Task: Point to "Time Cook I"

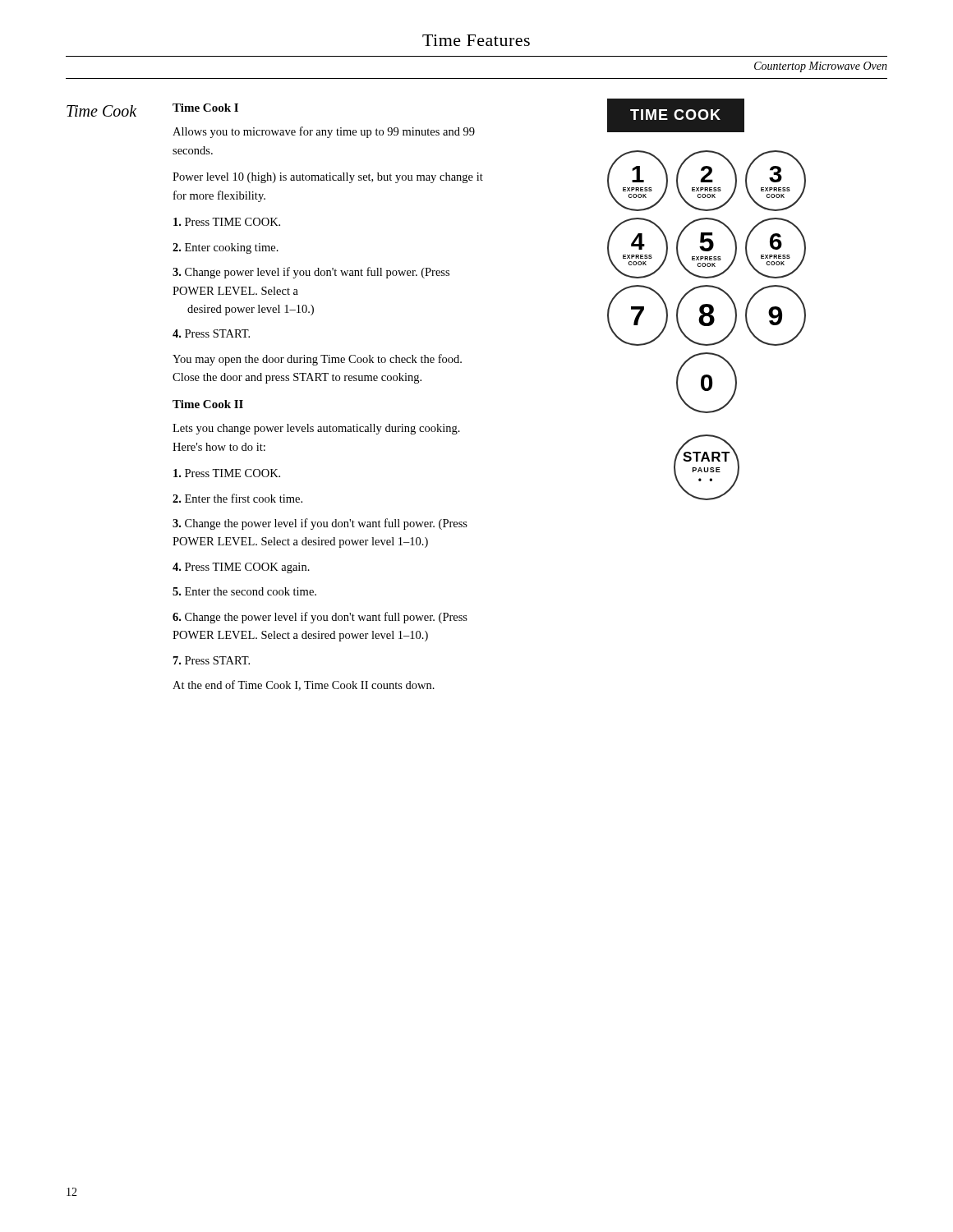Action: coord(206,108)
